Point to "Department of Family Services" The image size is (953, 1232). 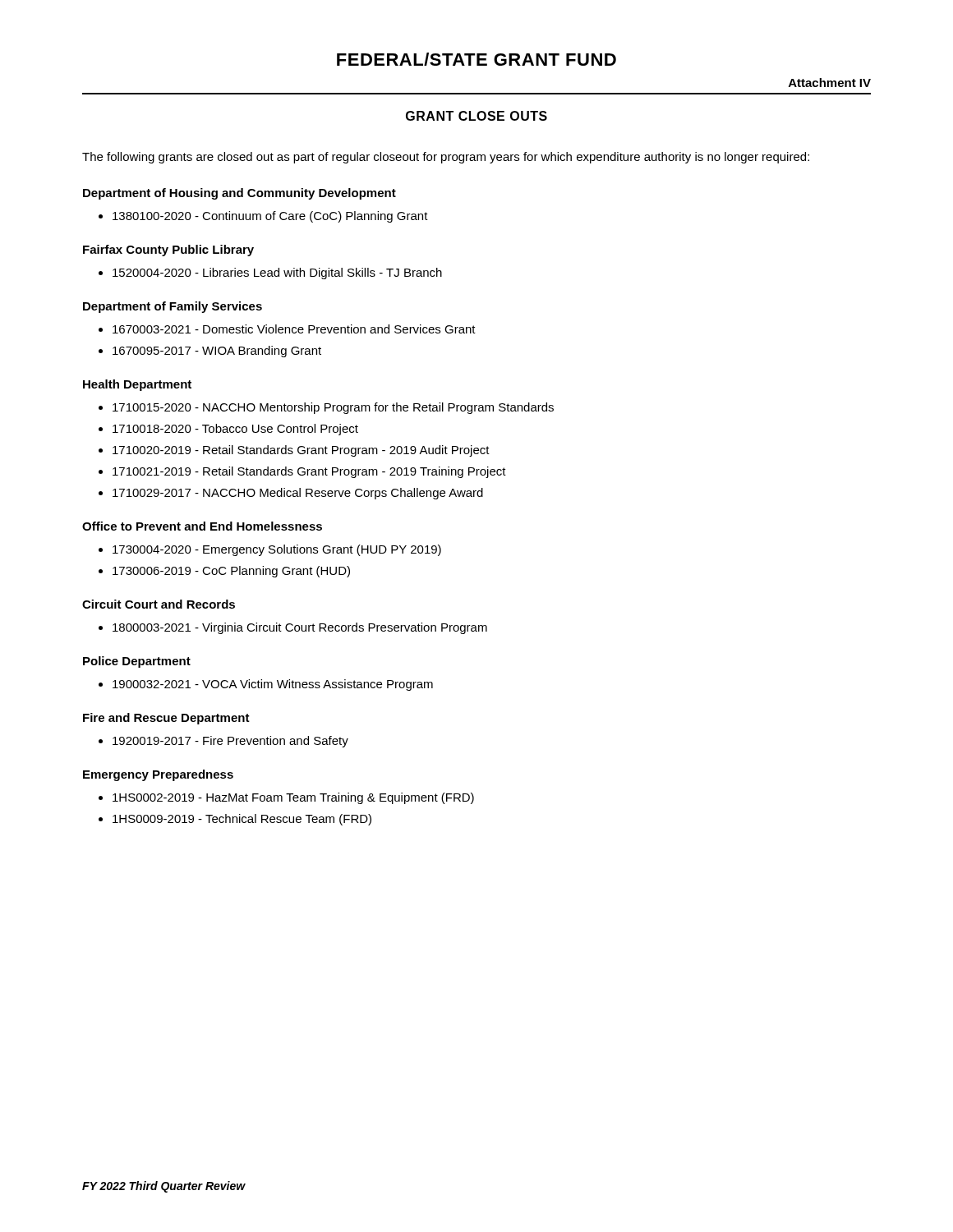click(x=172, y=306)
